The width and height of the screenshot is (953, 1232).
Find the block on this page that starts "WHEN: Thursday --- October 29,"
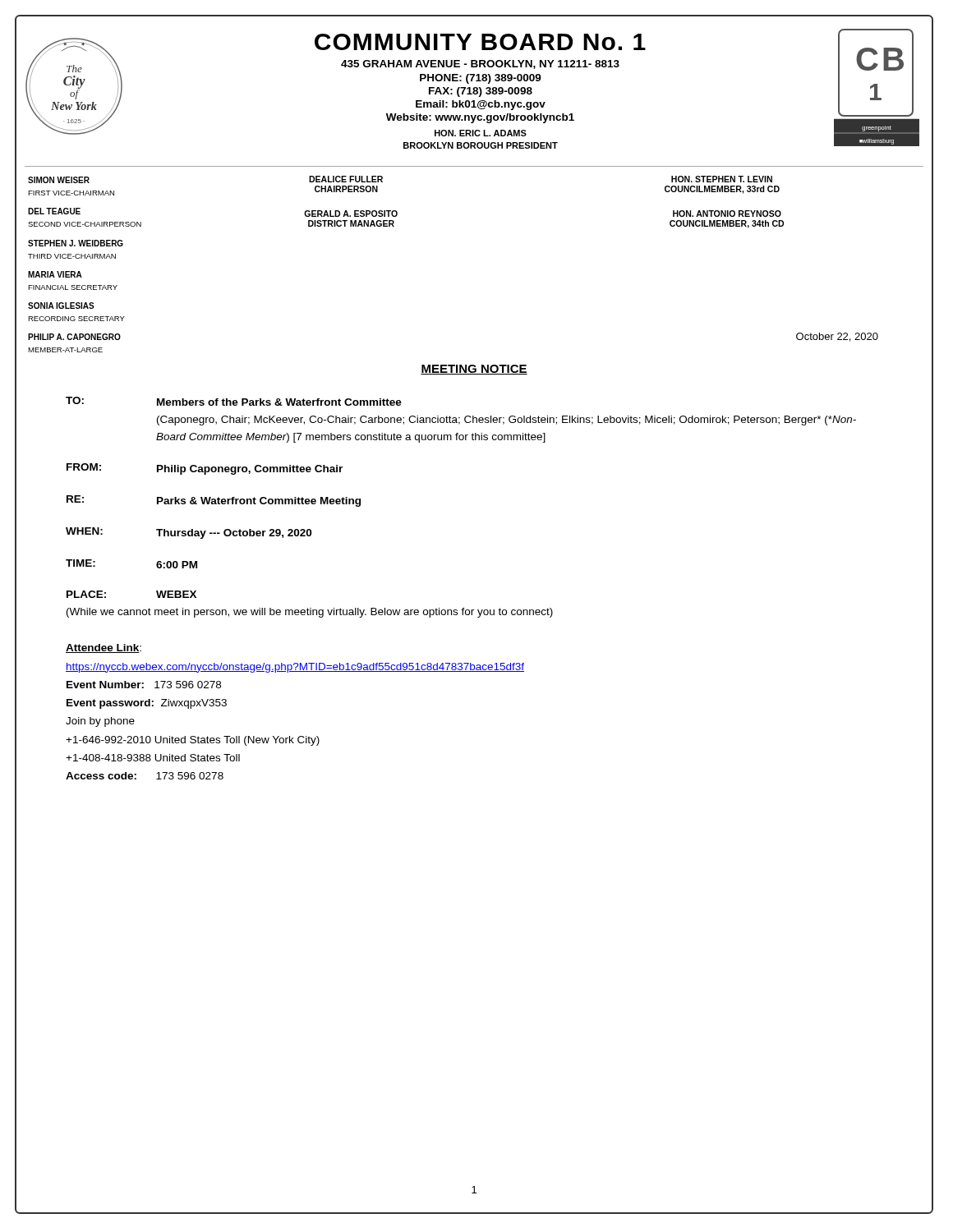(x=189, y=533)
